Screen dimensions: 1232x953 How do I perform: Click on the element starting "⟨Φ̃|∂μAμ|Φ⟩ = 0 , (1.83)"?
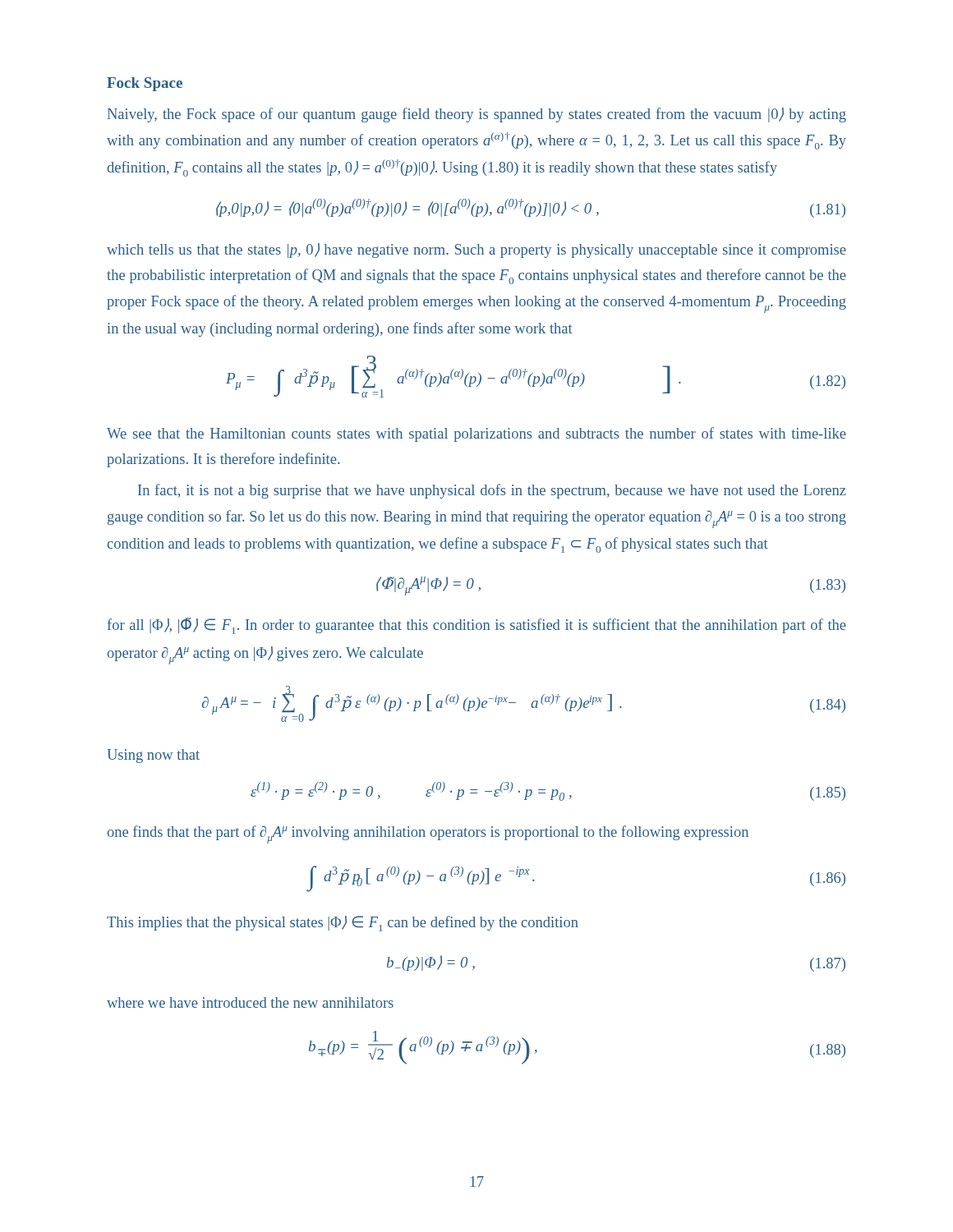click(x=428, y=586)
